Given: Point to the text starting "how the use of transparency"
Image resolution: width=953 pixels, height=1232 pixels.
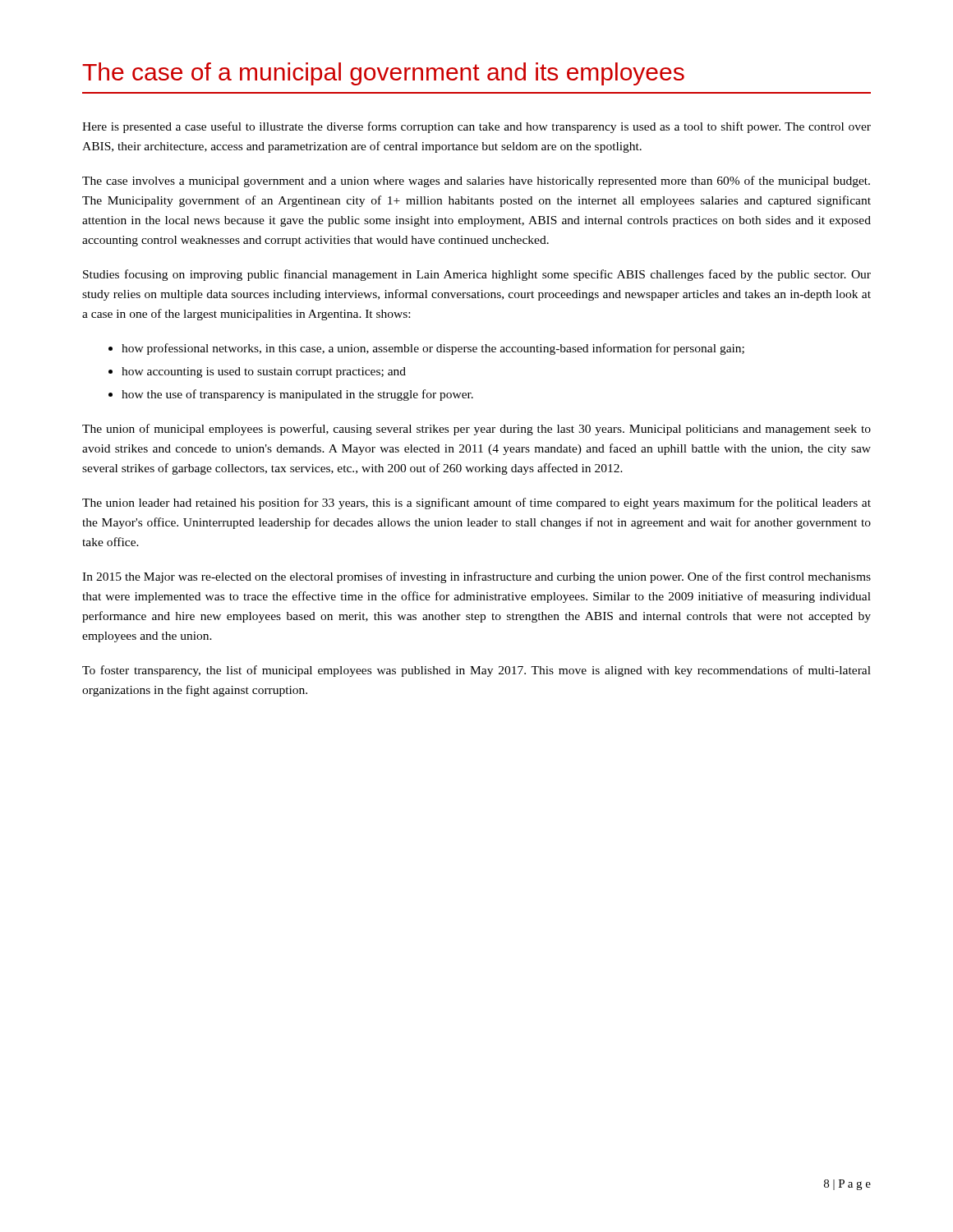Looking at the screenshot, I should tap(298, 394).
